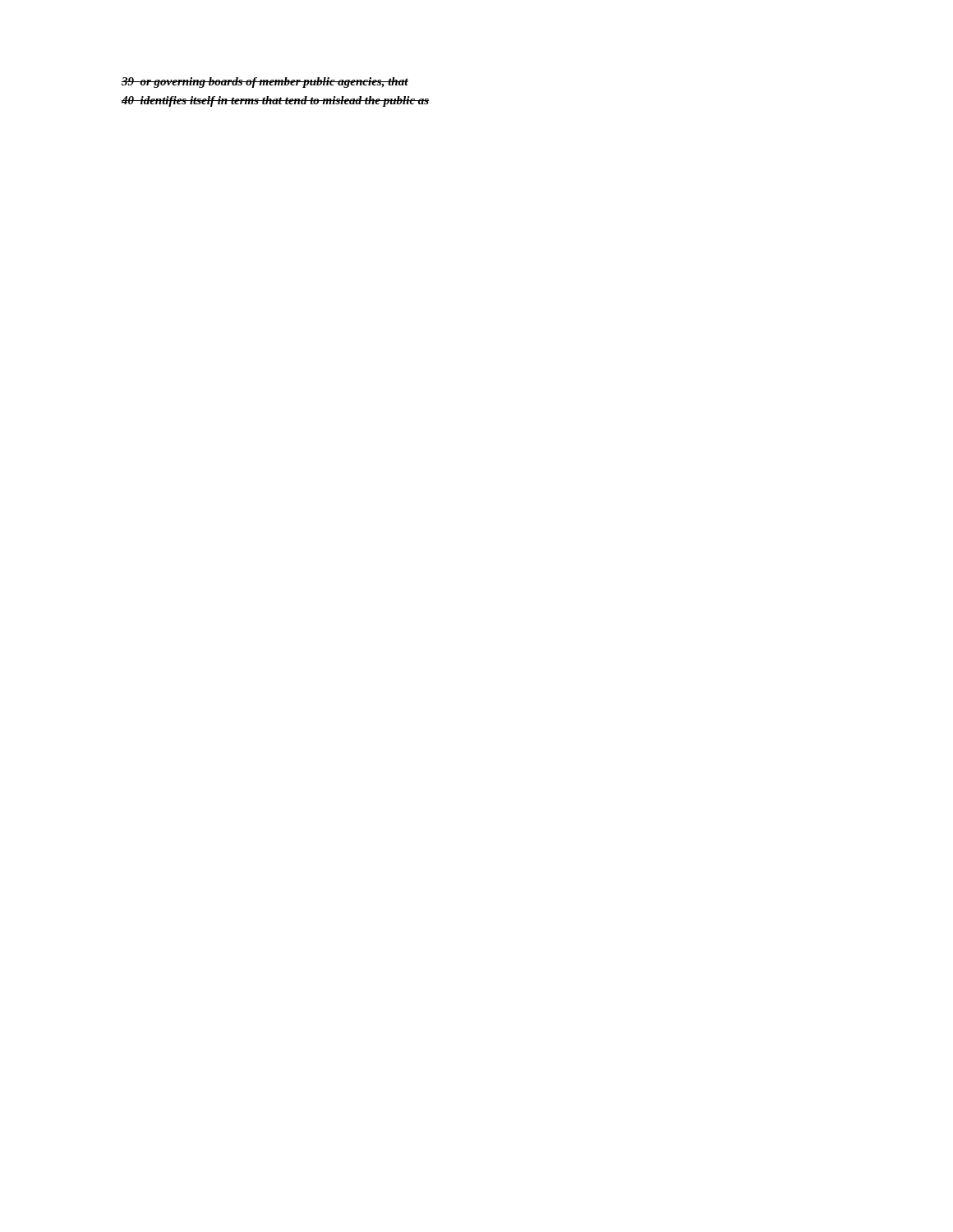This screenshot has width=953, height=1232.
Task: Select the text starting "39 or governing"
Action: click(327, 91)
